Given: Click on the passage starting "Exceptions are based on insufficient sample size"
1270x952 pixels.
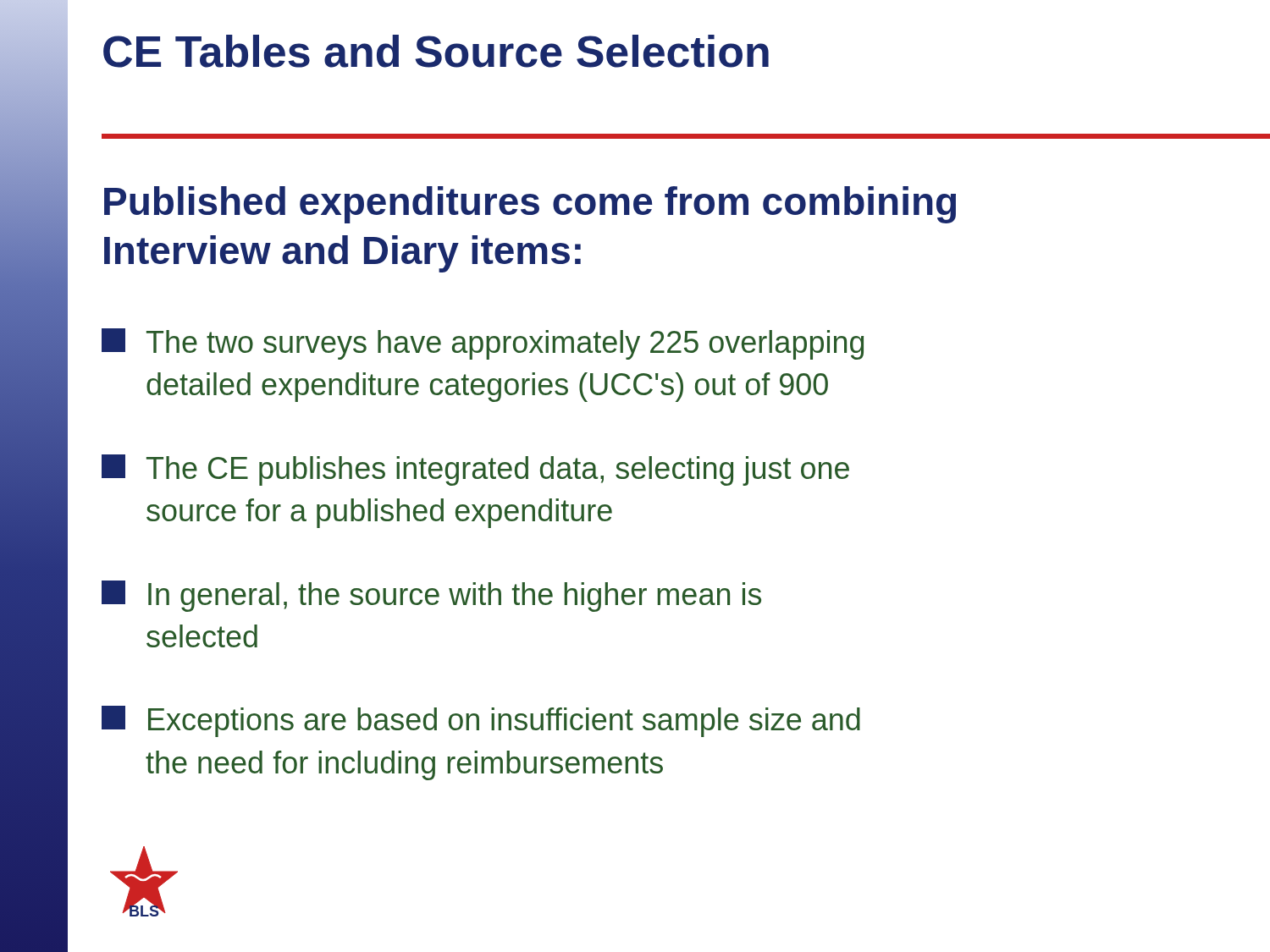Looking at the screenshot, I should pyautogui.click(x=482, y=742).
